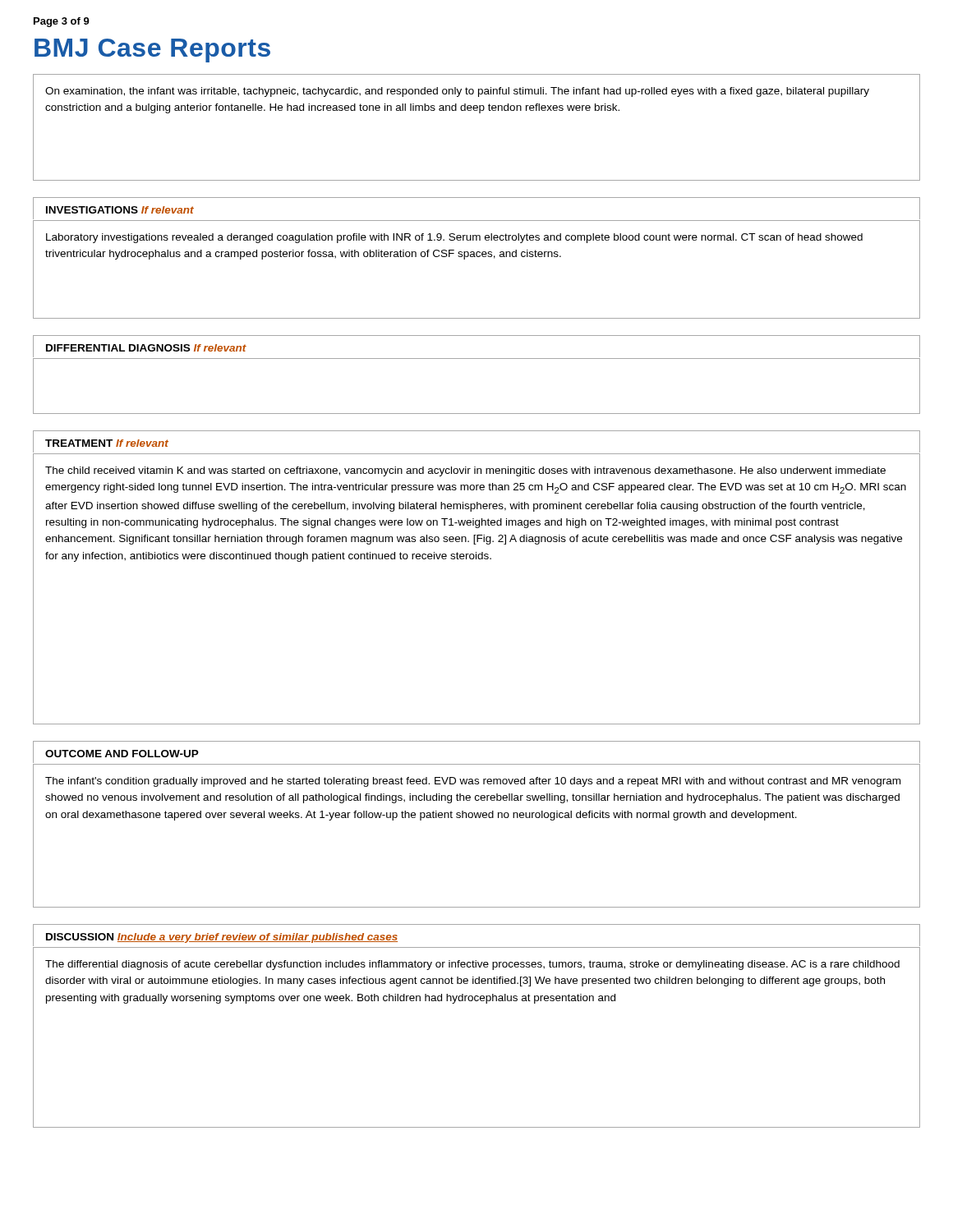This screenshot has width=953, height=1232.
Task: Select the section header that reads "INVESTIGATIONS If relevant"
Action: (x=119, y=210)
